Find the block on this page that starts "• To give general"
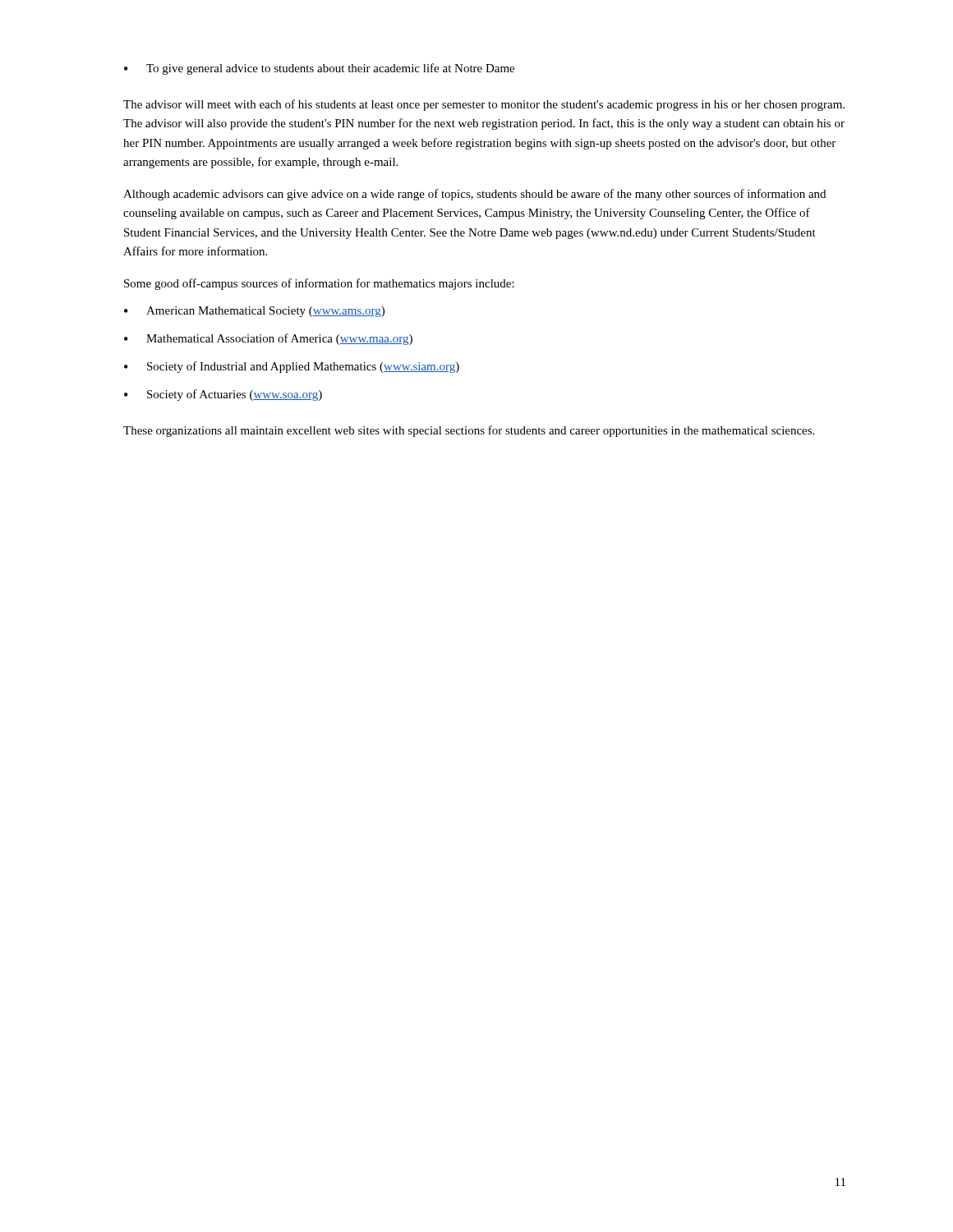Image resolution: width=953 pixels, height=1232 pixels. coord(485,70)
